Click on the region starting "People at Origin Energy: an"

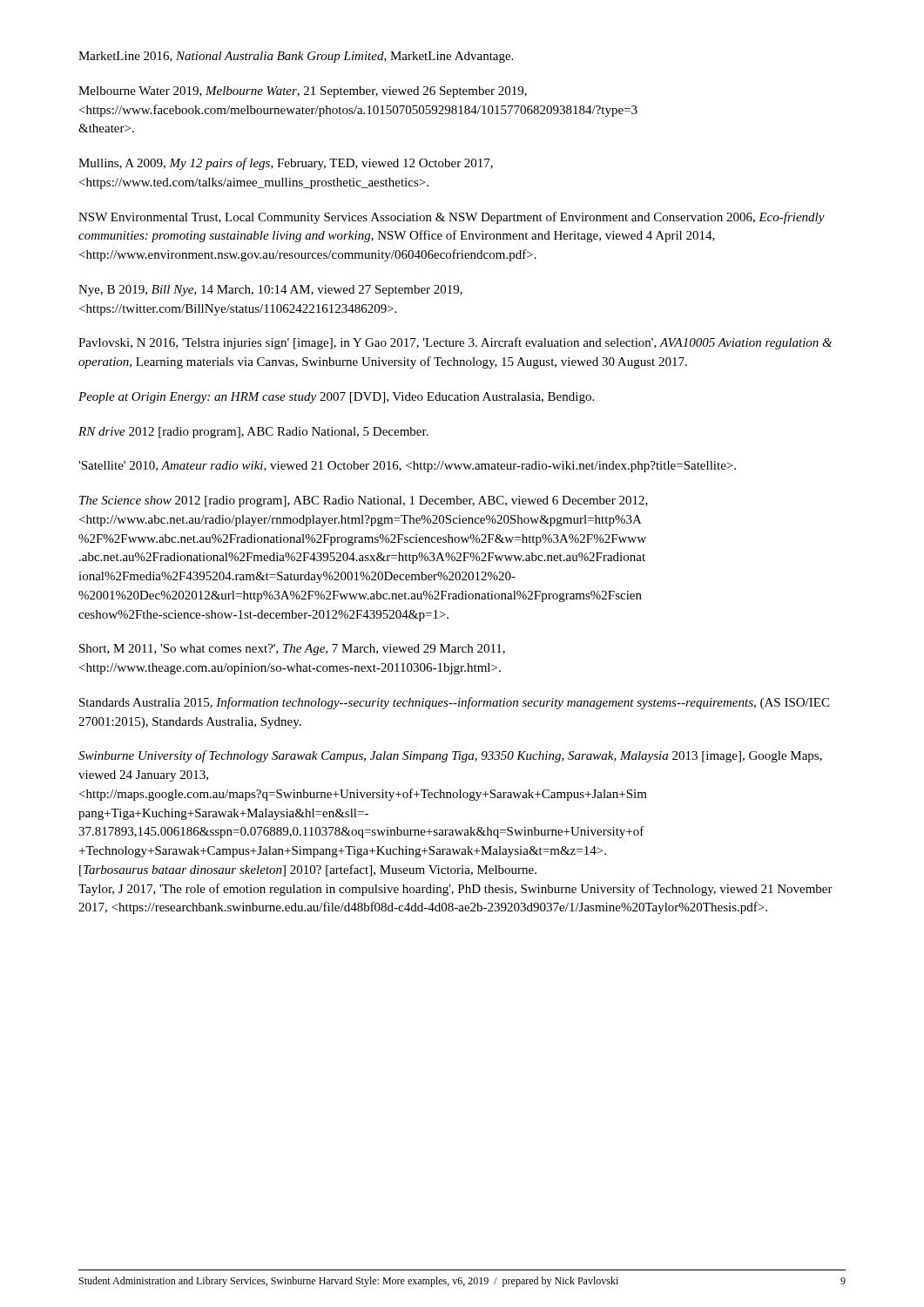coord(337,396)
